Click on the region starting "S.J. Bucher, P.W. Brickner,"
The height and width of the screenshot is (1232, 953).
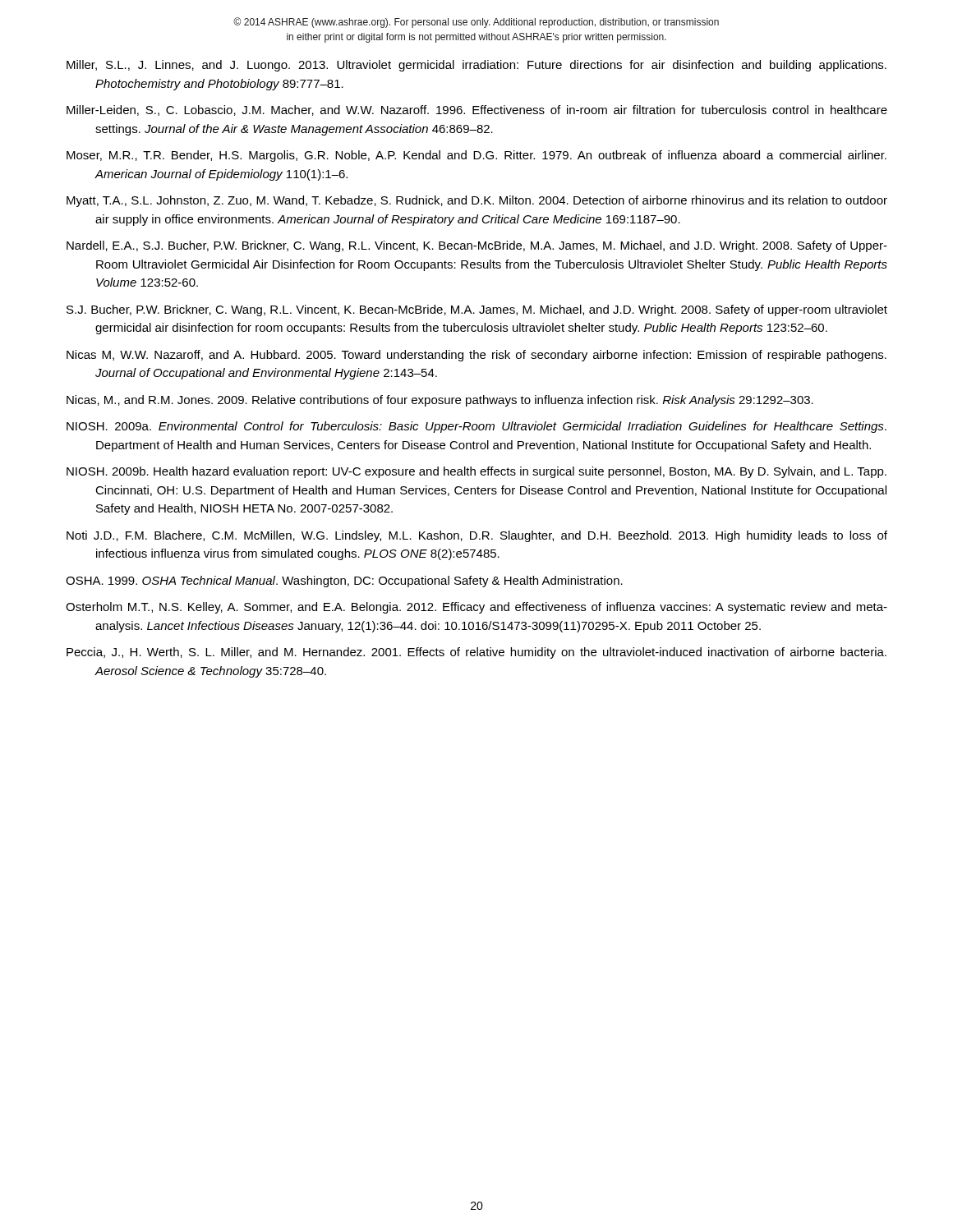pyautogui.click(x=476, y=319)
